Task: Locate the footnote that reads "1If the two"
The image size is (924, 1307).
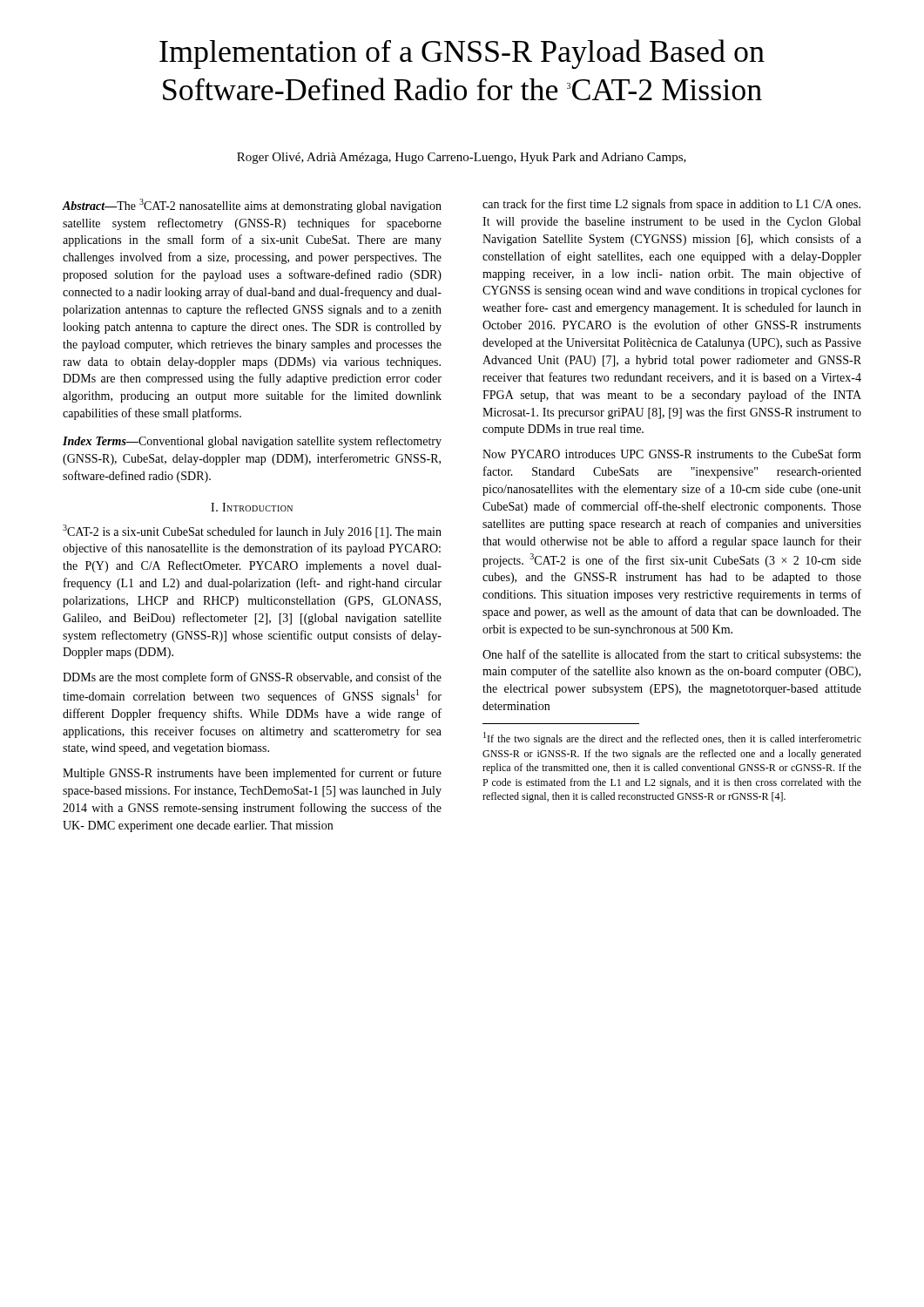Action: click(672, 766)
